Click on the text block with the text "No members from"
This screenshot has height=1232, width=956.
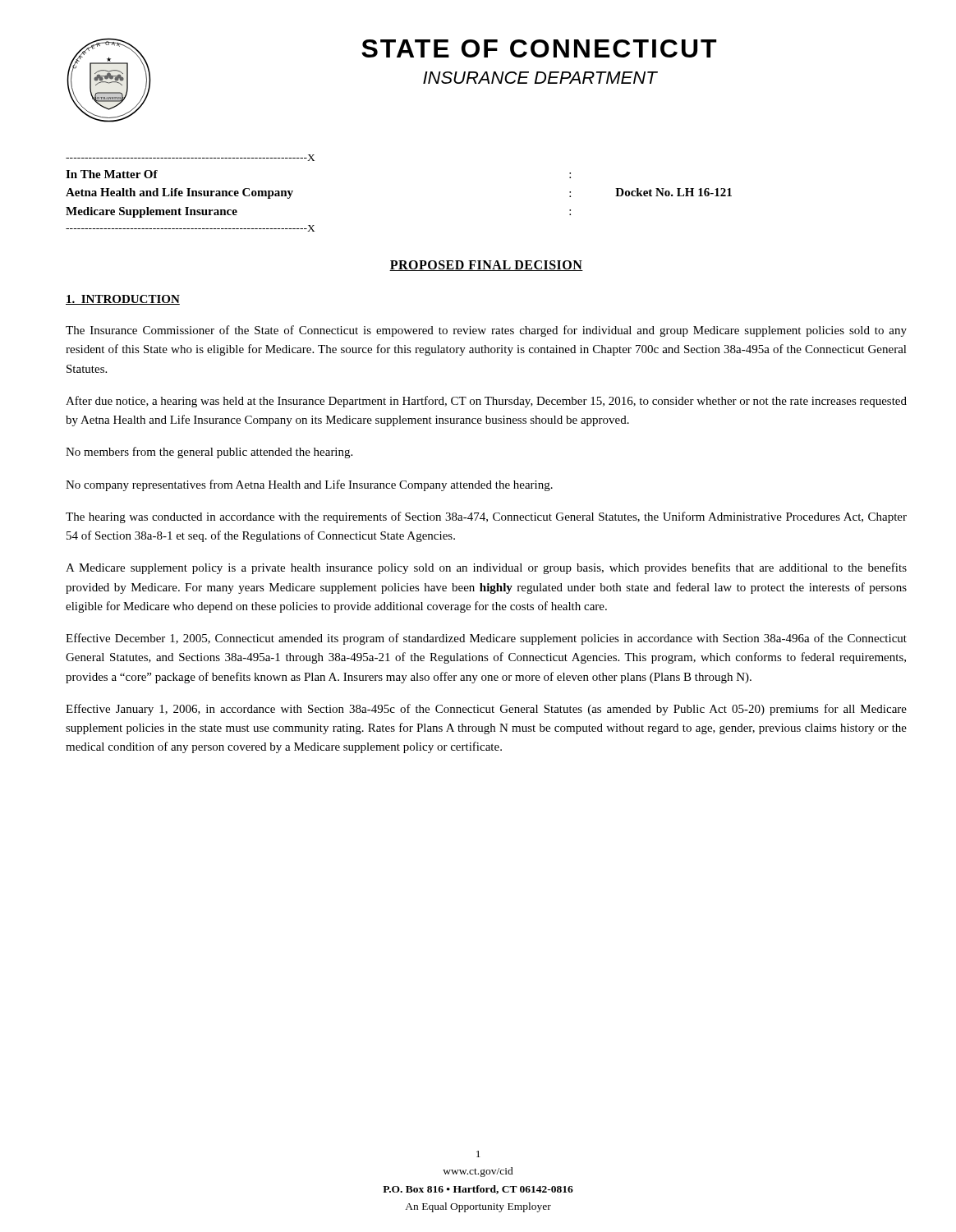point(209,453)
